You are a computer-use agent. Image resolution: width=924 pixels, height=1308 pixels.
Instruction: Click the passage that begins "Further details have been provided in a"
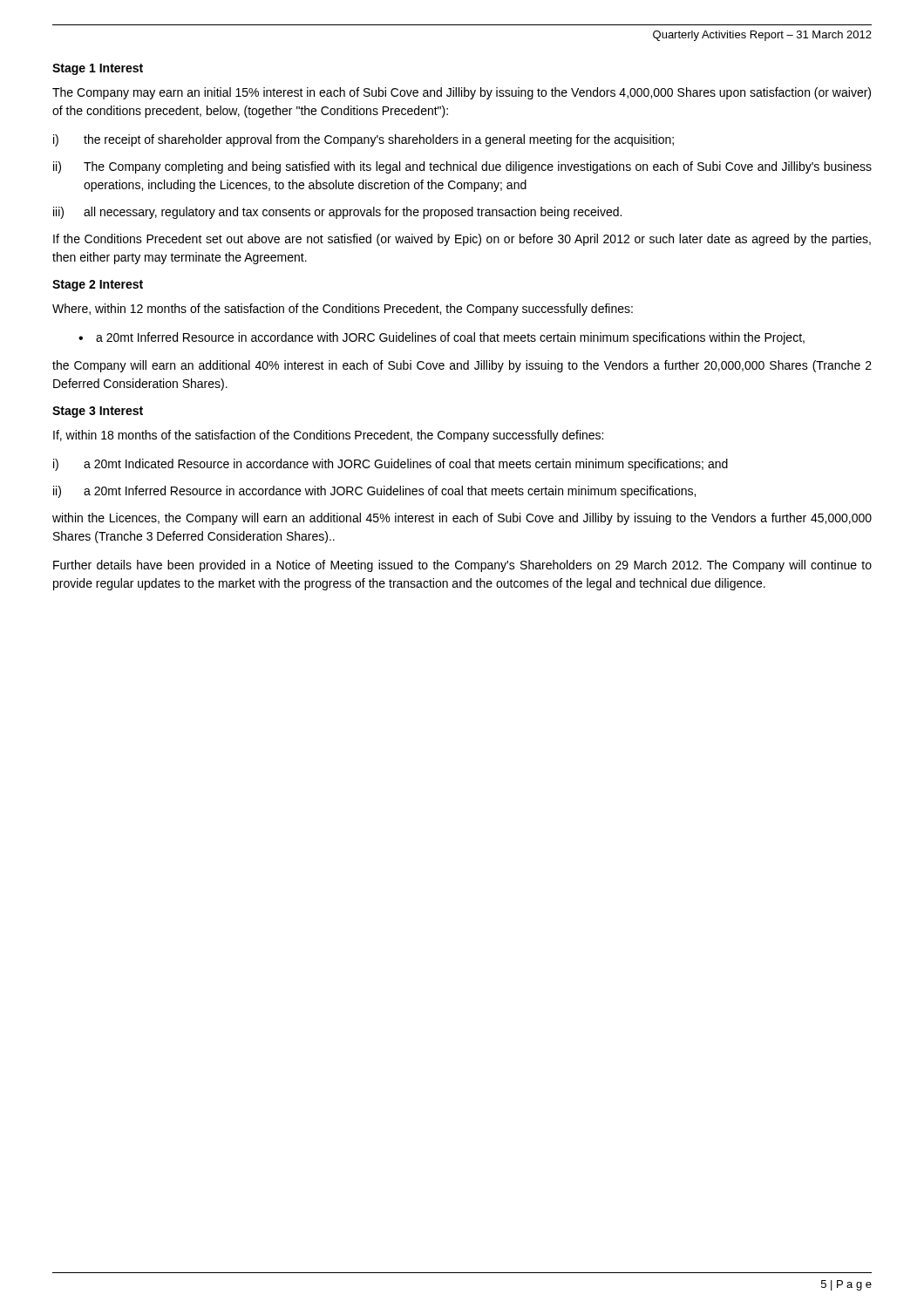coord(462,575)
